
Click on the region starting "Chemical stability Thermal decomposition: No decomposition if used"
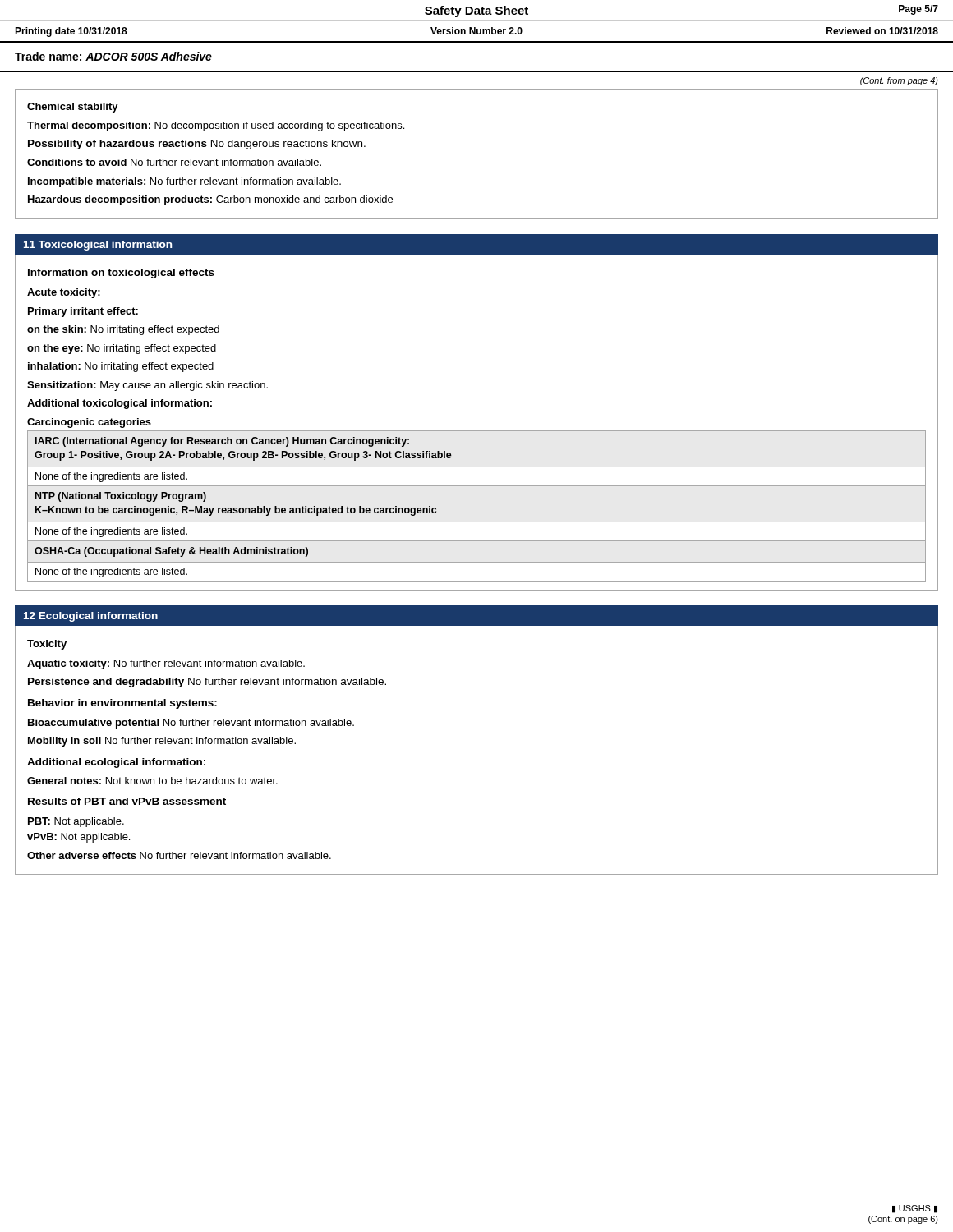73,108
